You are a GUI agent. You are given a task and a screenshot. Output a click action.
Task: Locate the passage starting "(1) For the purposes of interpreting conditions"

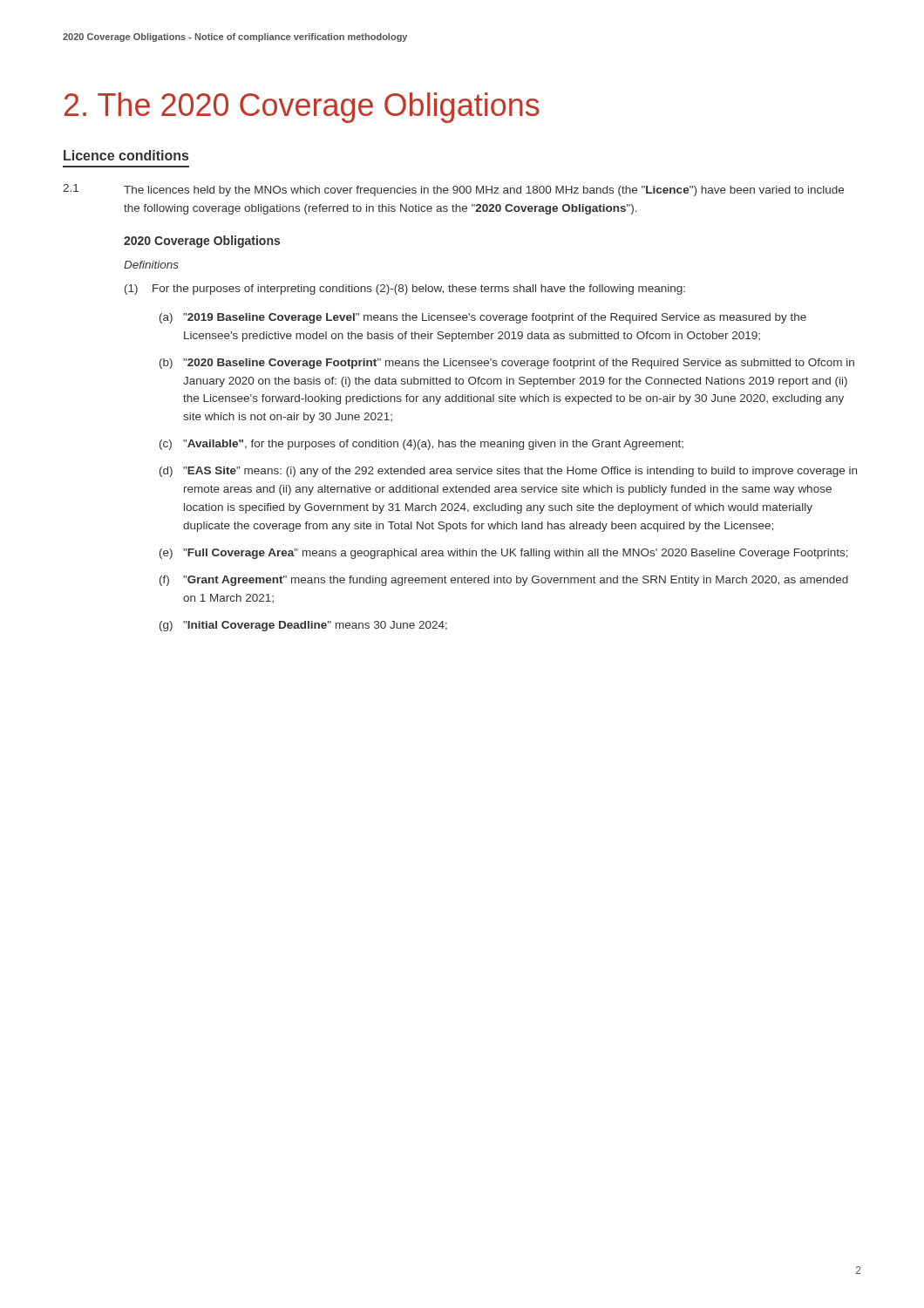click(493, 289)
